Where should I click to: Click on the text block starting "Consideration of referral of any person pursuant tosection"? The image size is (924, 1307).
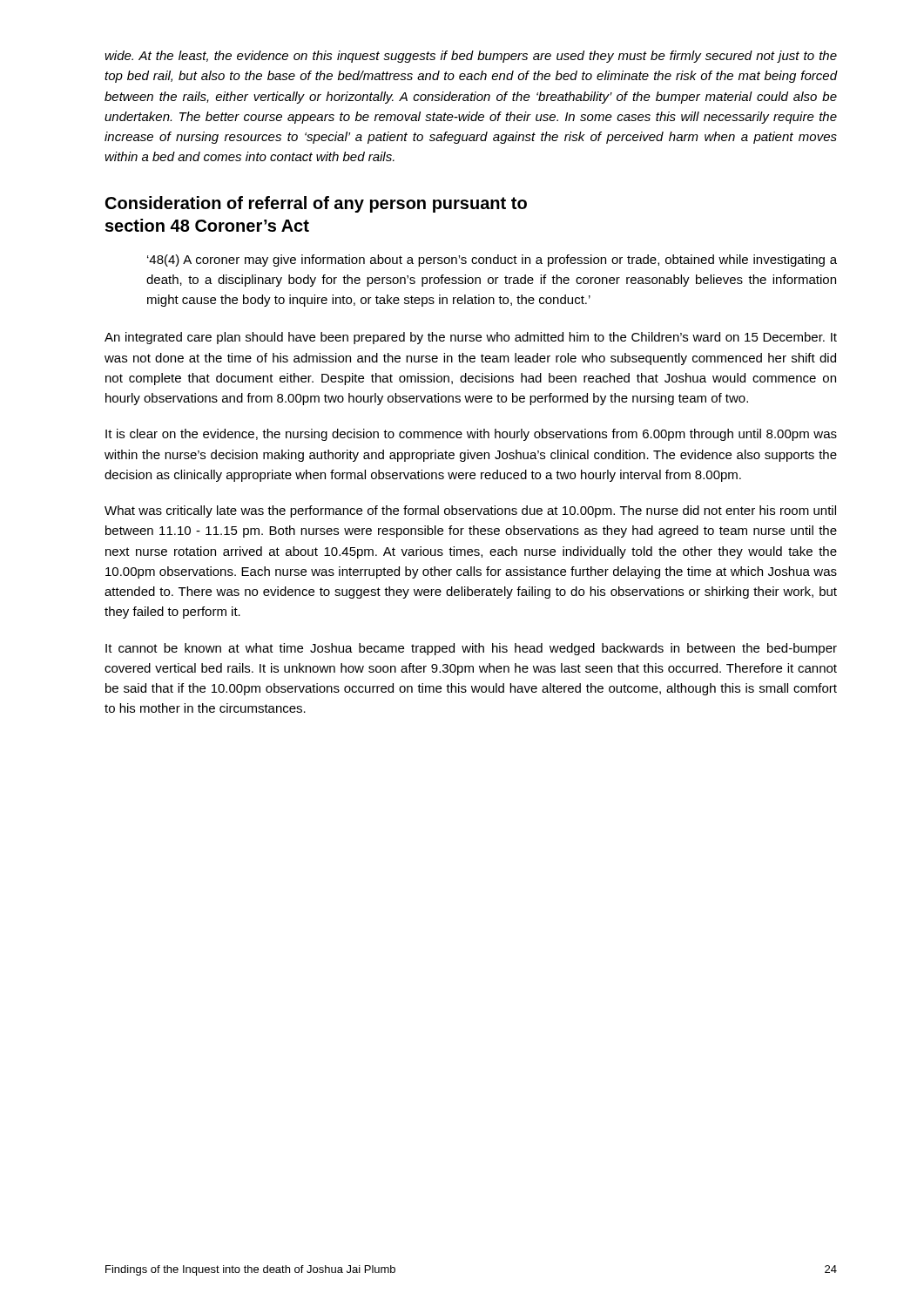pyautogui.click(x=316, y=214)
